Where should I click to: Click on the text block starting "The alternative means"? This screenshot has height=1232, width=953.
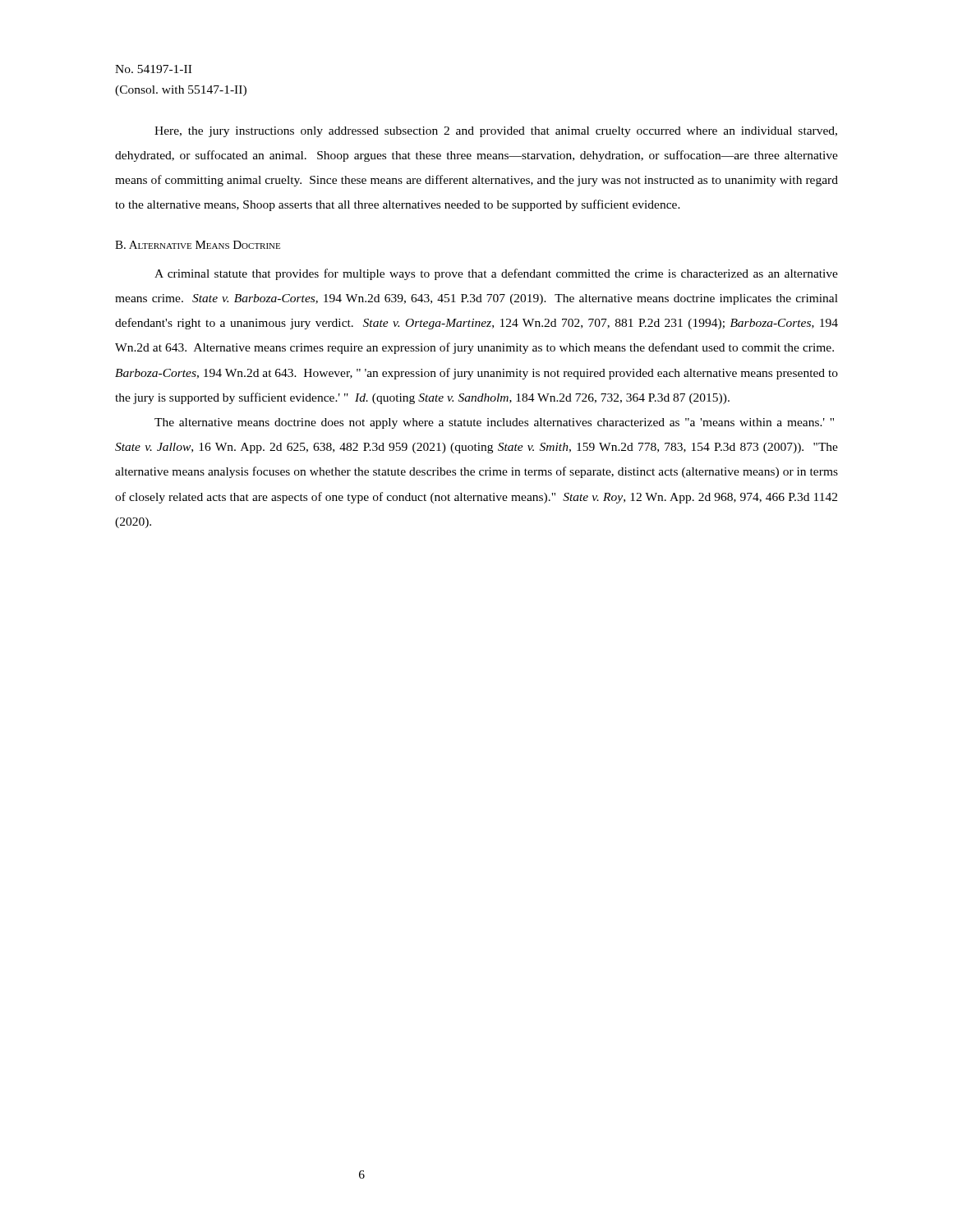[x=476, y=471]
